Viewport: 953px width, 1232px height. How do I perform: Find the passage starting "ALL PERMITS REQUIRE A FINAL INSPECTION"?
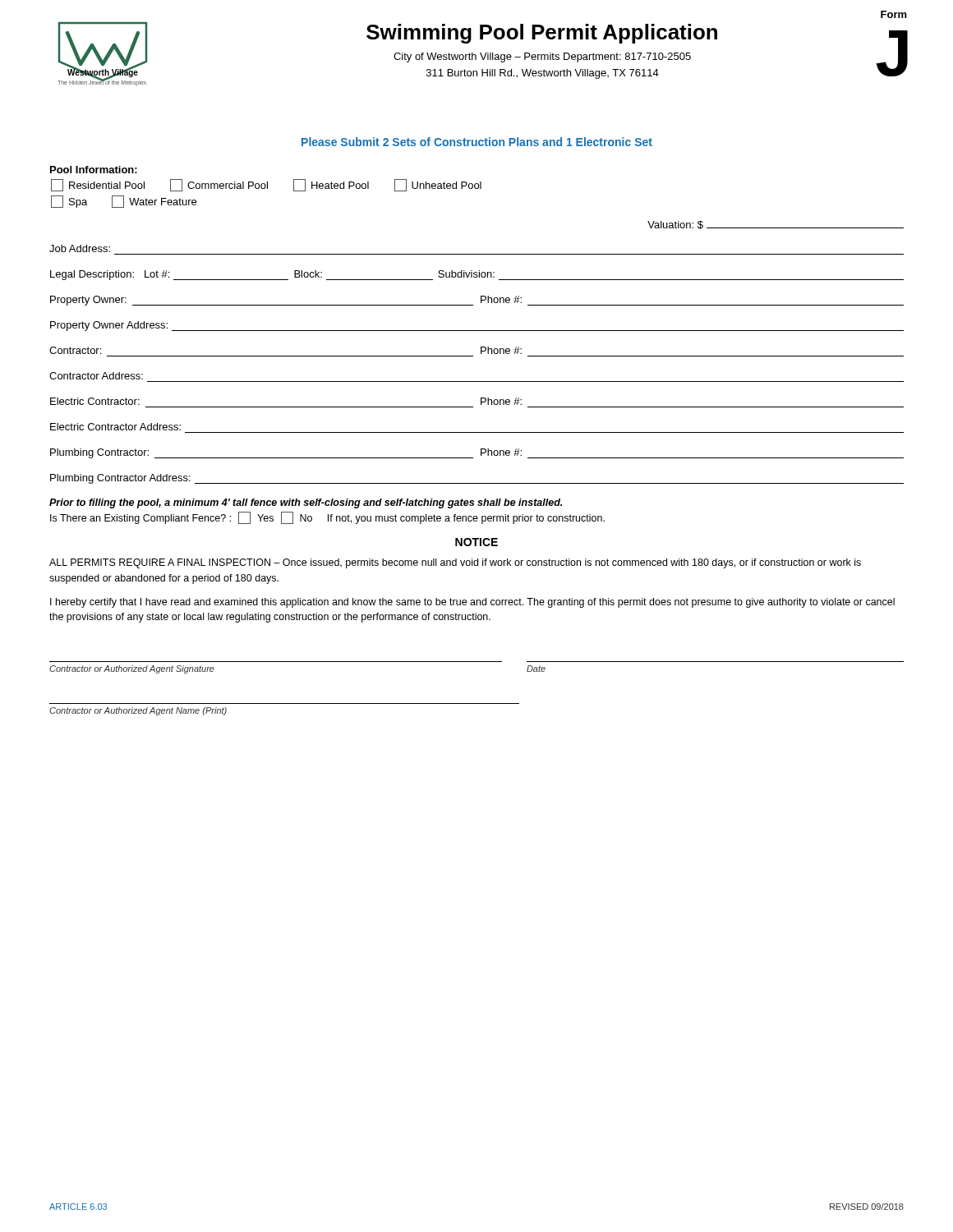click(455, 570)
